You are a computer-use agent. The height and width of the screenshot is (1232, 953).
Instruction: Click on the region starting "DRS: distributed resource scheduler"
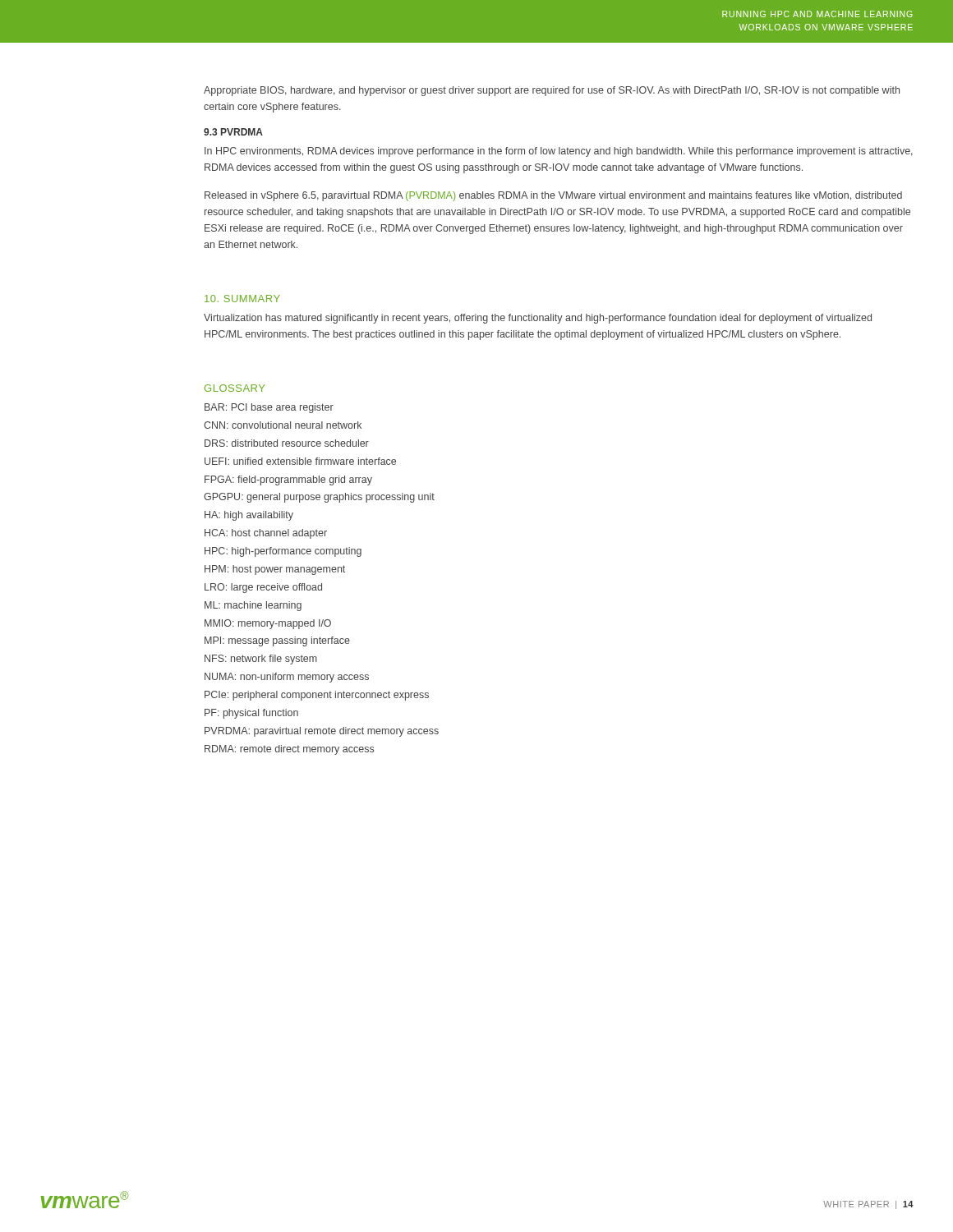point(286,443)
